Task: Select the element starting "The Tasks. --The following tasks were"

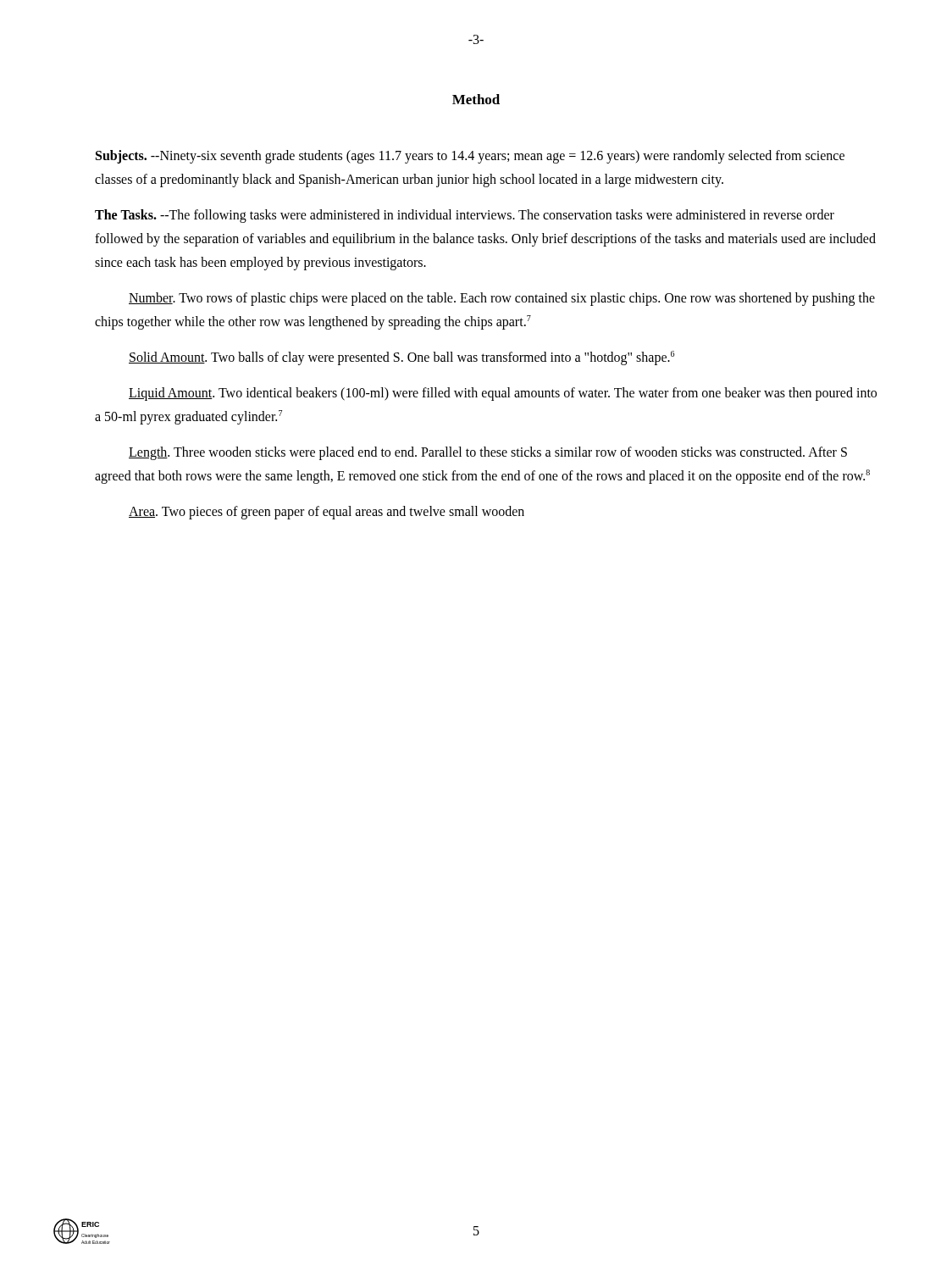Action: [x=485, y=239]
